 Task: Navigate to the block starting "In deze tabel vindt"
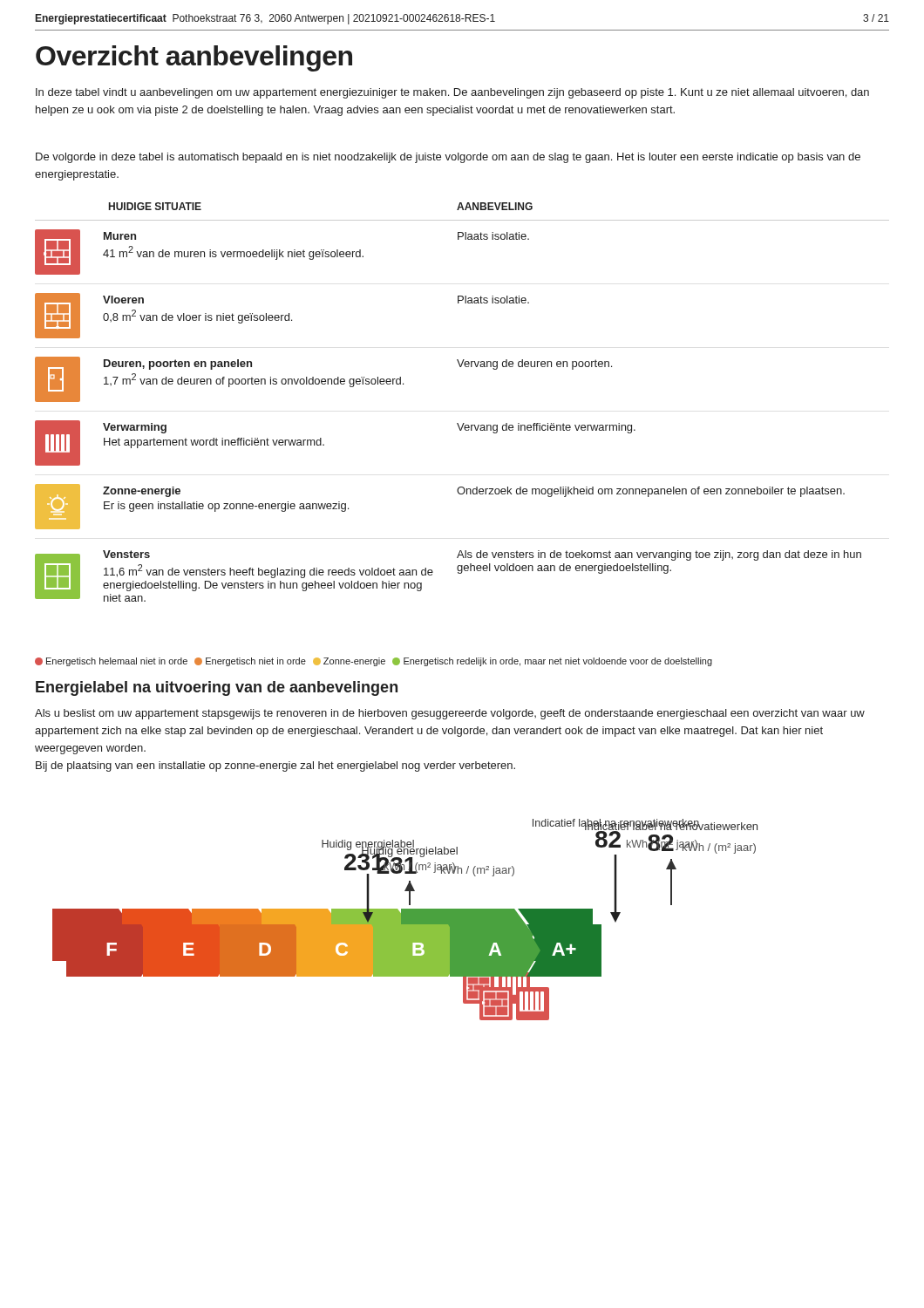[x=452, y=101]
